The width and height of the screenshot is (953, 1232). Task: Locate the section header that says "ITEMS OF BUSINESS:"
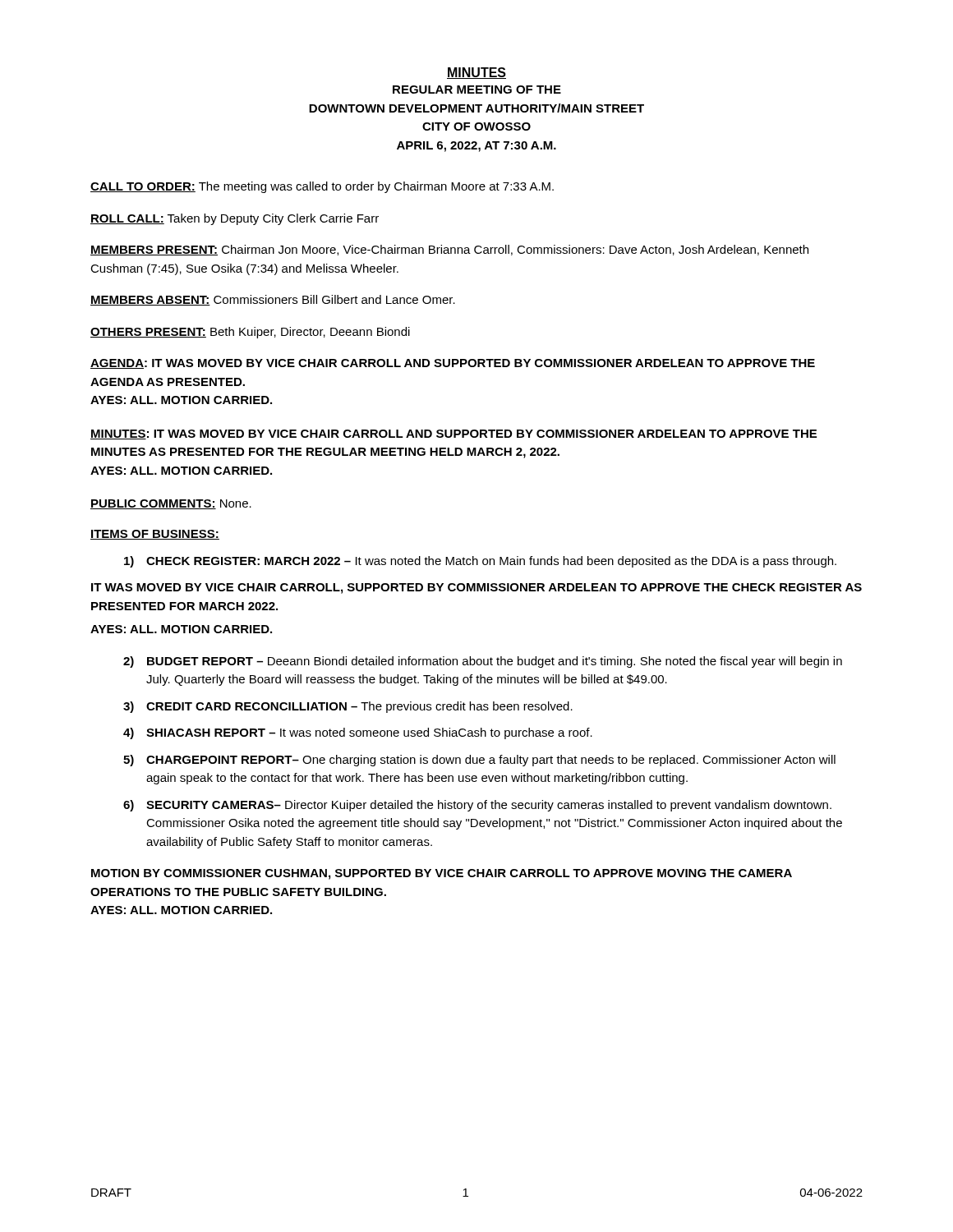pyautogui.click(x=155, y=533)
